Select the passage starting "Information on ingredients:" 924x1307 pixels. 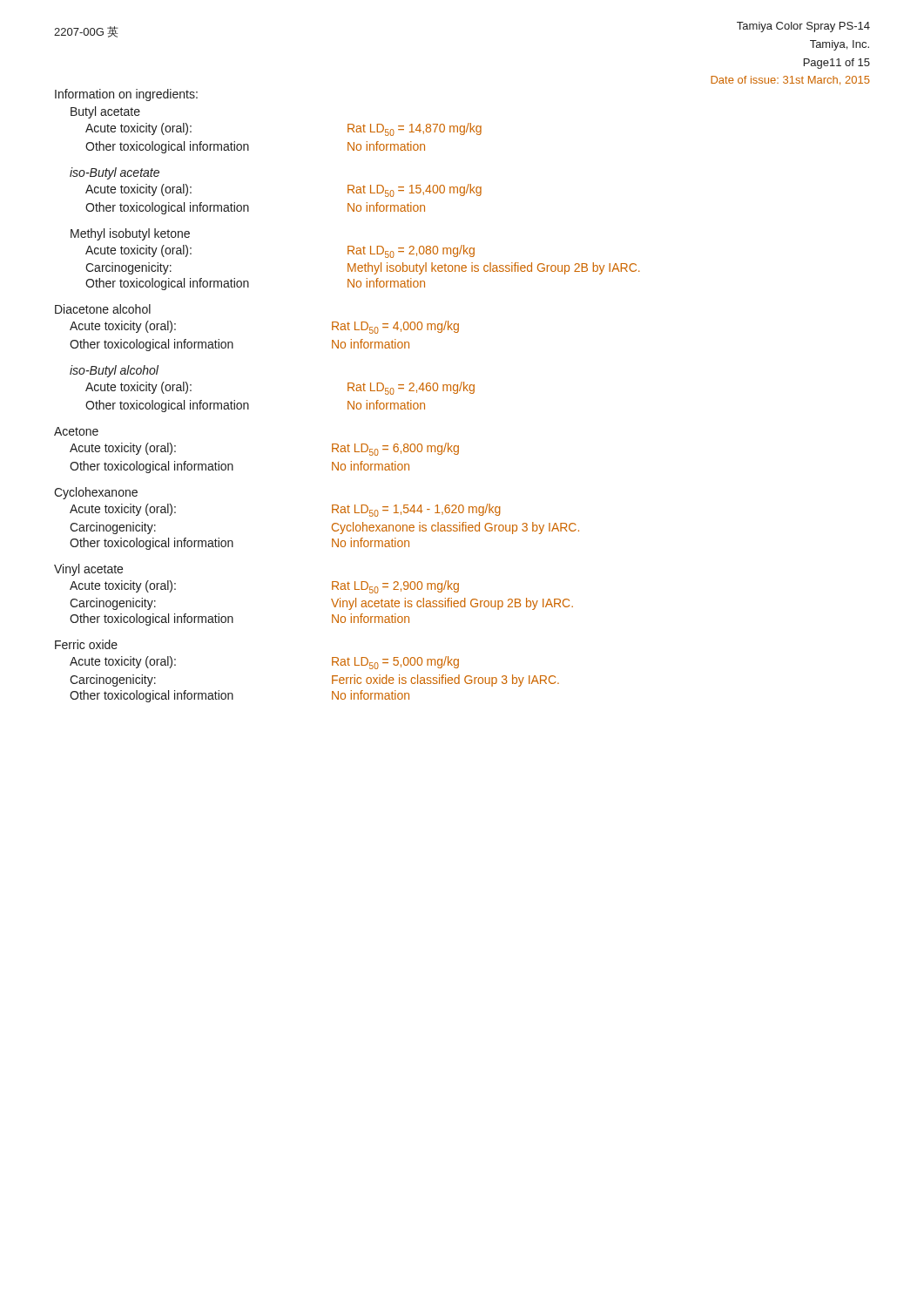126,94
